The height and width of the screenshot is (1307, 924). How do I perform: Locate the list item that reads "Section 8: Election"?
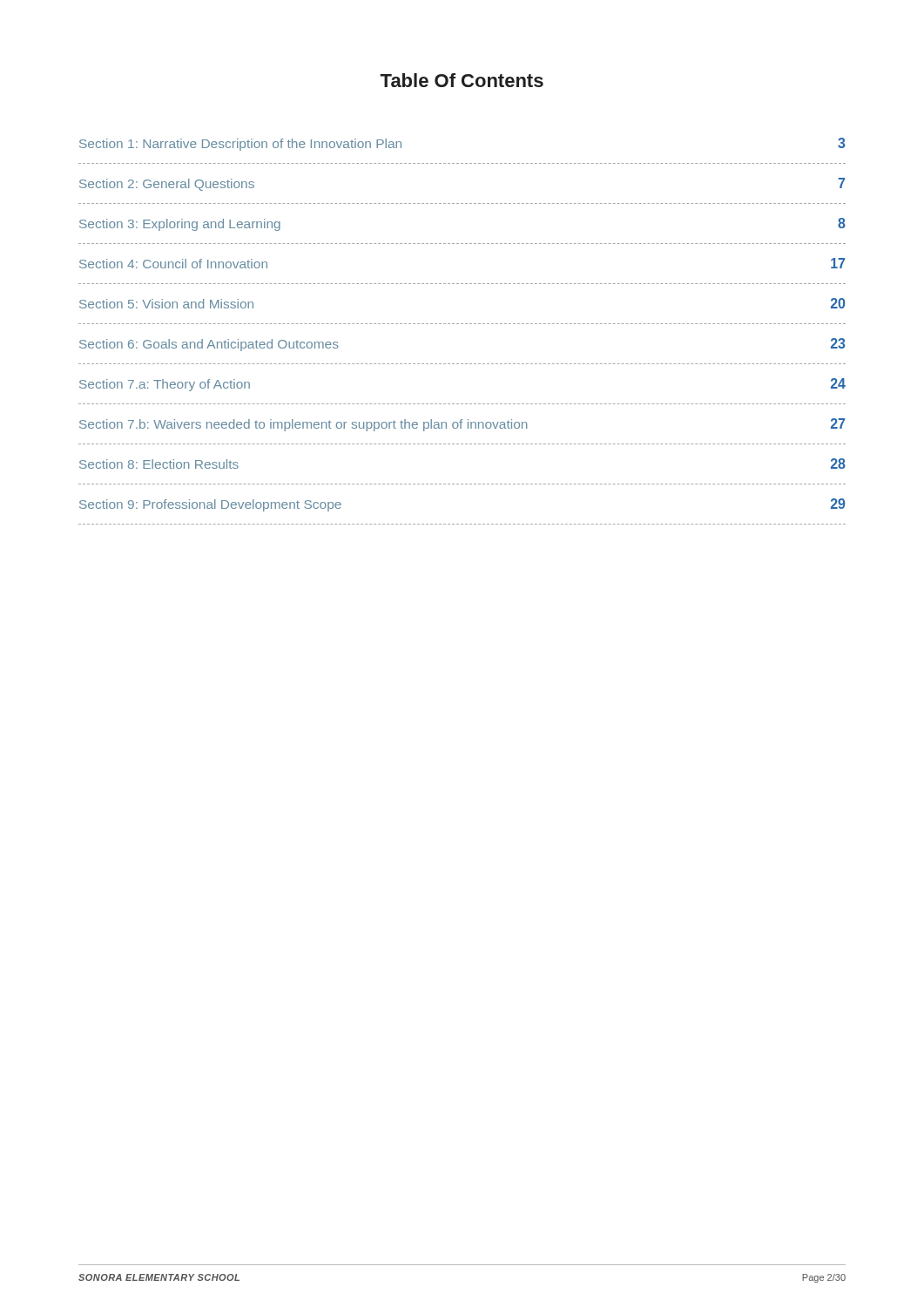pos(159,463)
